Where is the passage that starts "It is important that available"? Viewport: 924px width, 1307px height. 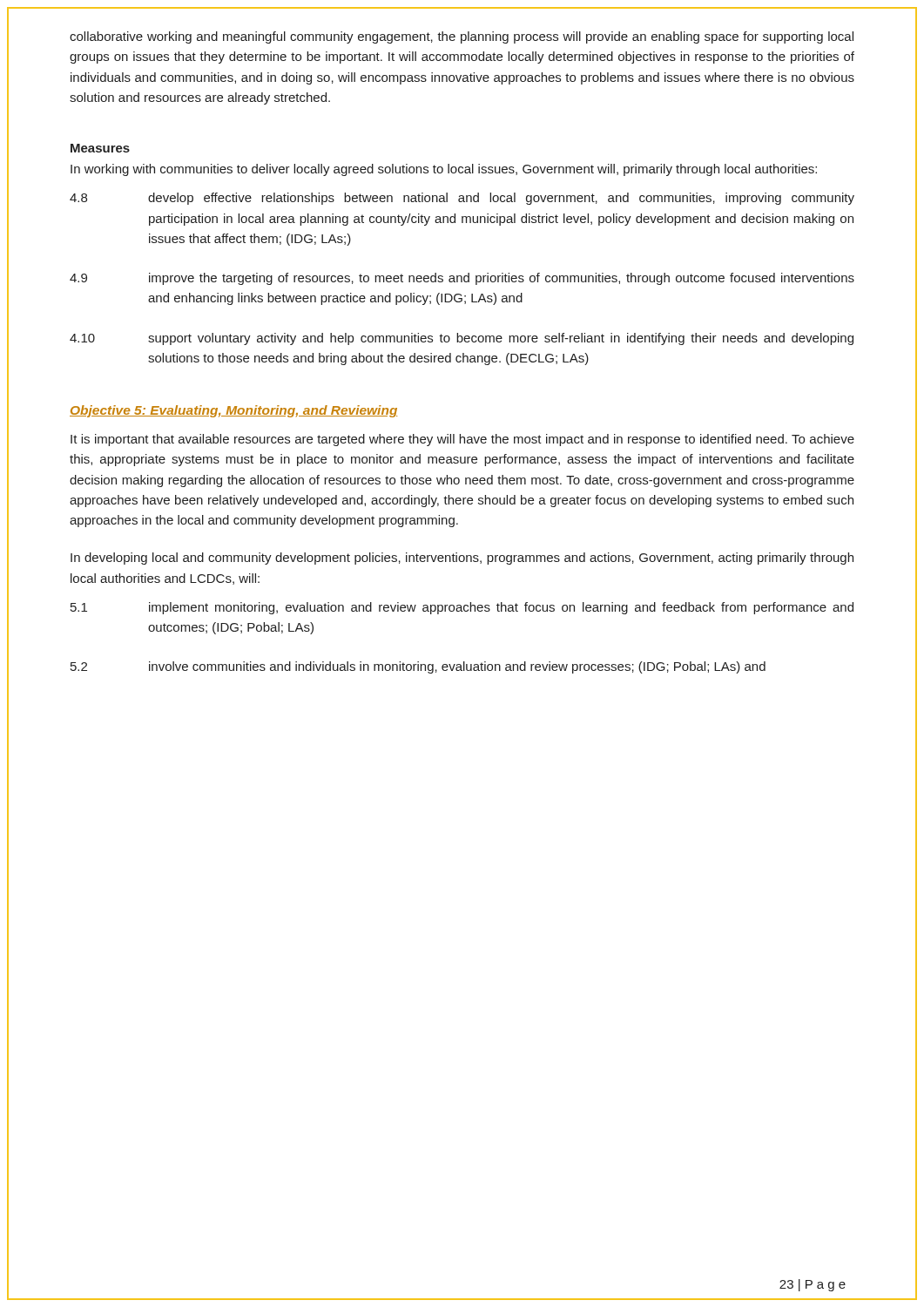pyautogui.click(x=462, y=479)
